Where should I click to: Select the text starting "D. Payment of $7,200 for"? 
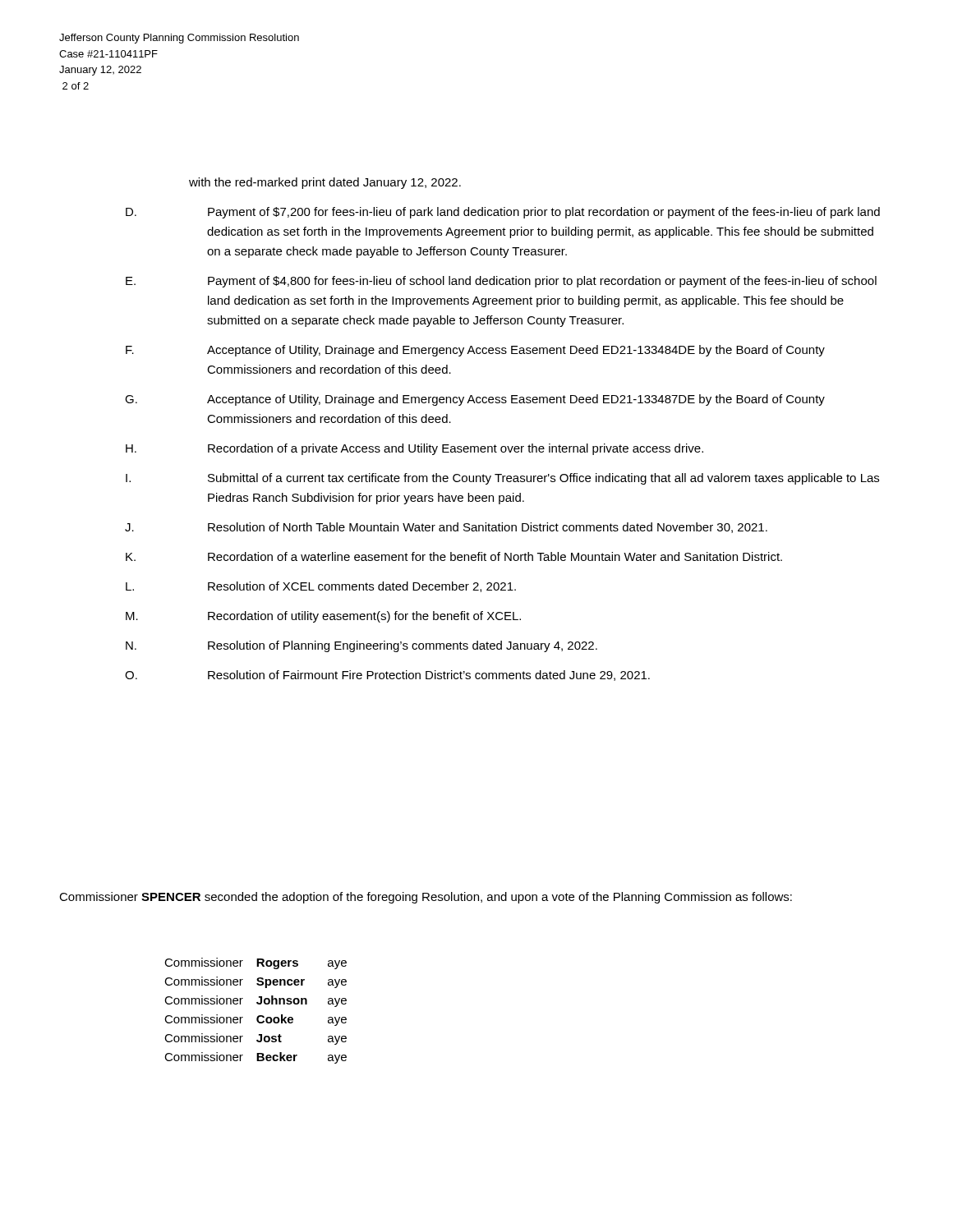473,232
